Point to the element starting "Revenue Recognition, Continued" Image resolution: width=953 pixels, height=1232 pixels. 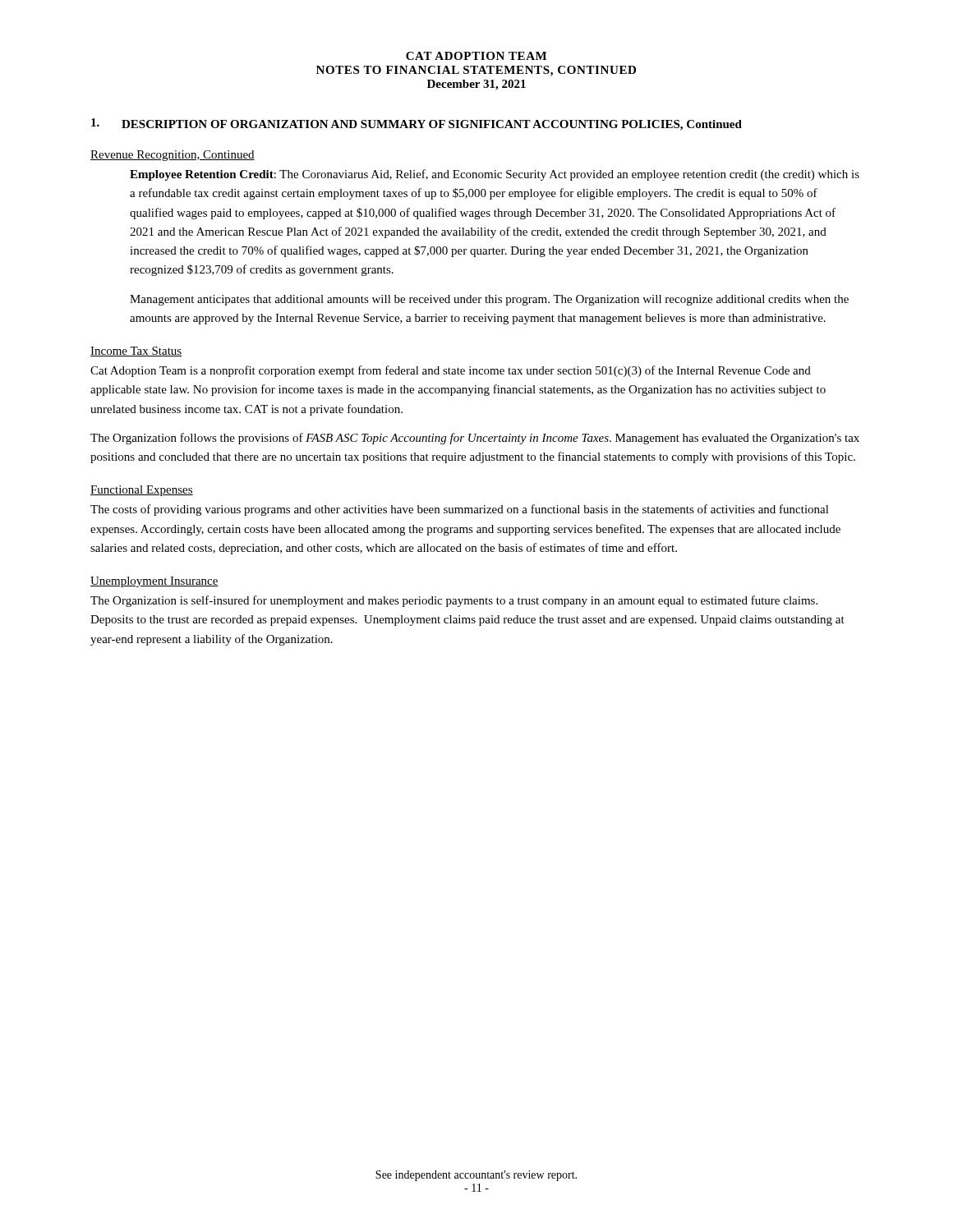point(172,154)
